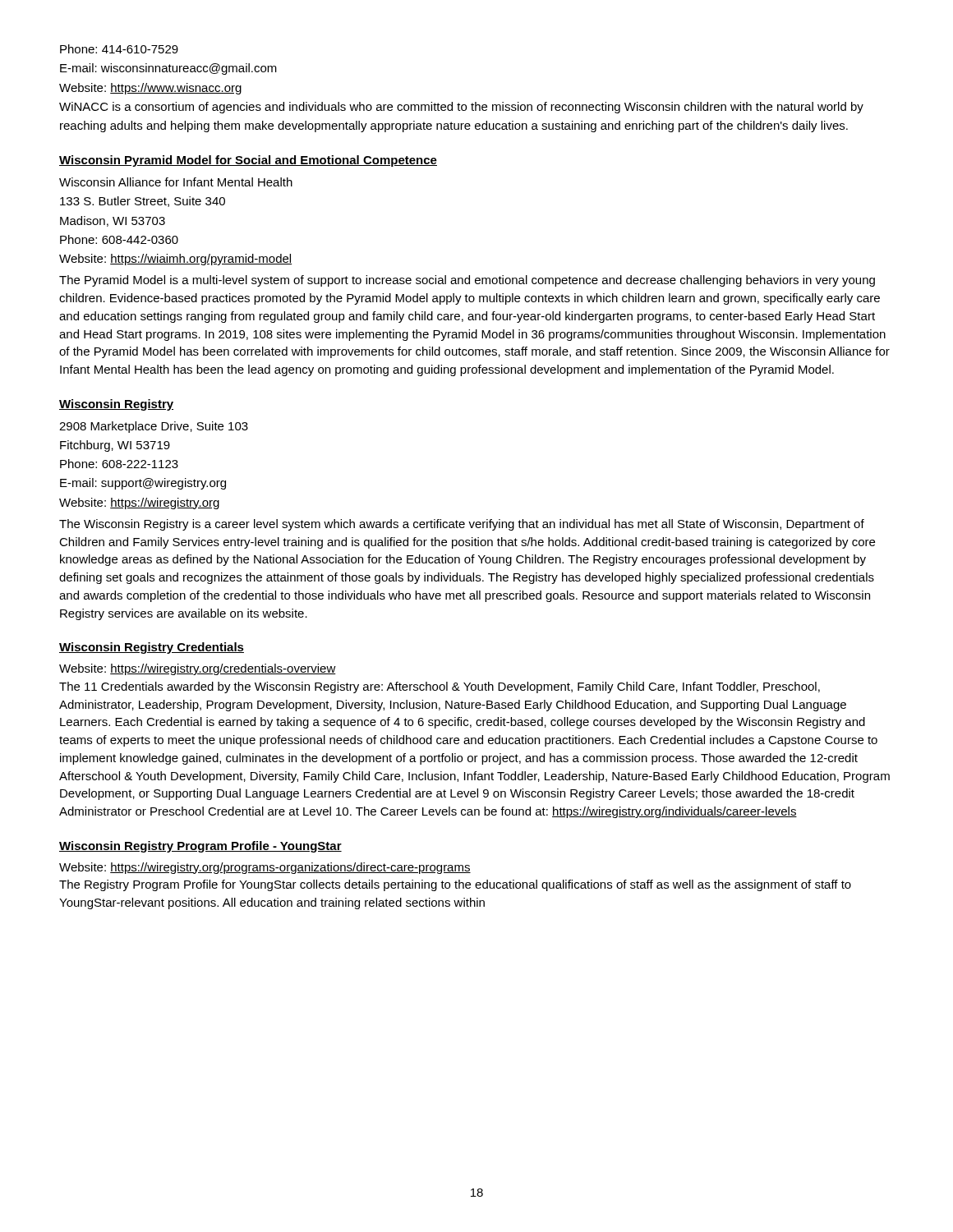This screenshot has height=1232, width=953.
Task: Click on the passage starting "Wisconsin Alliance for Infant Mental Health"
Action: tap(476, 274)
